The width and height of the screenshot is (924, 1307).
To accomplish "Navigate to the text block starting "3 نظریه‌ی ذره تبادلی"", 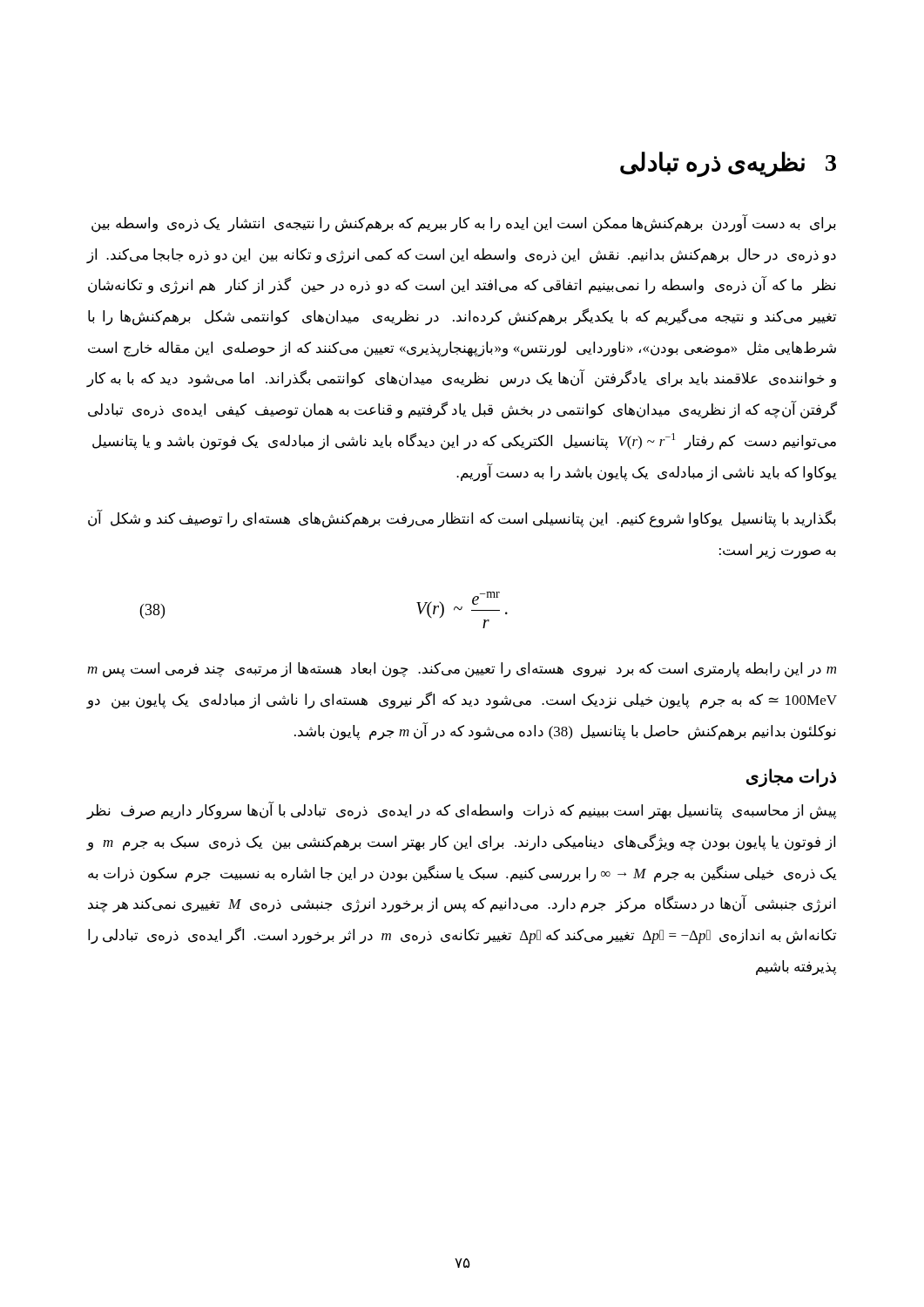I will [x=728, y=163].
